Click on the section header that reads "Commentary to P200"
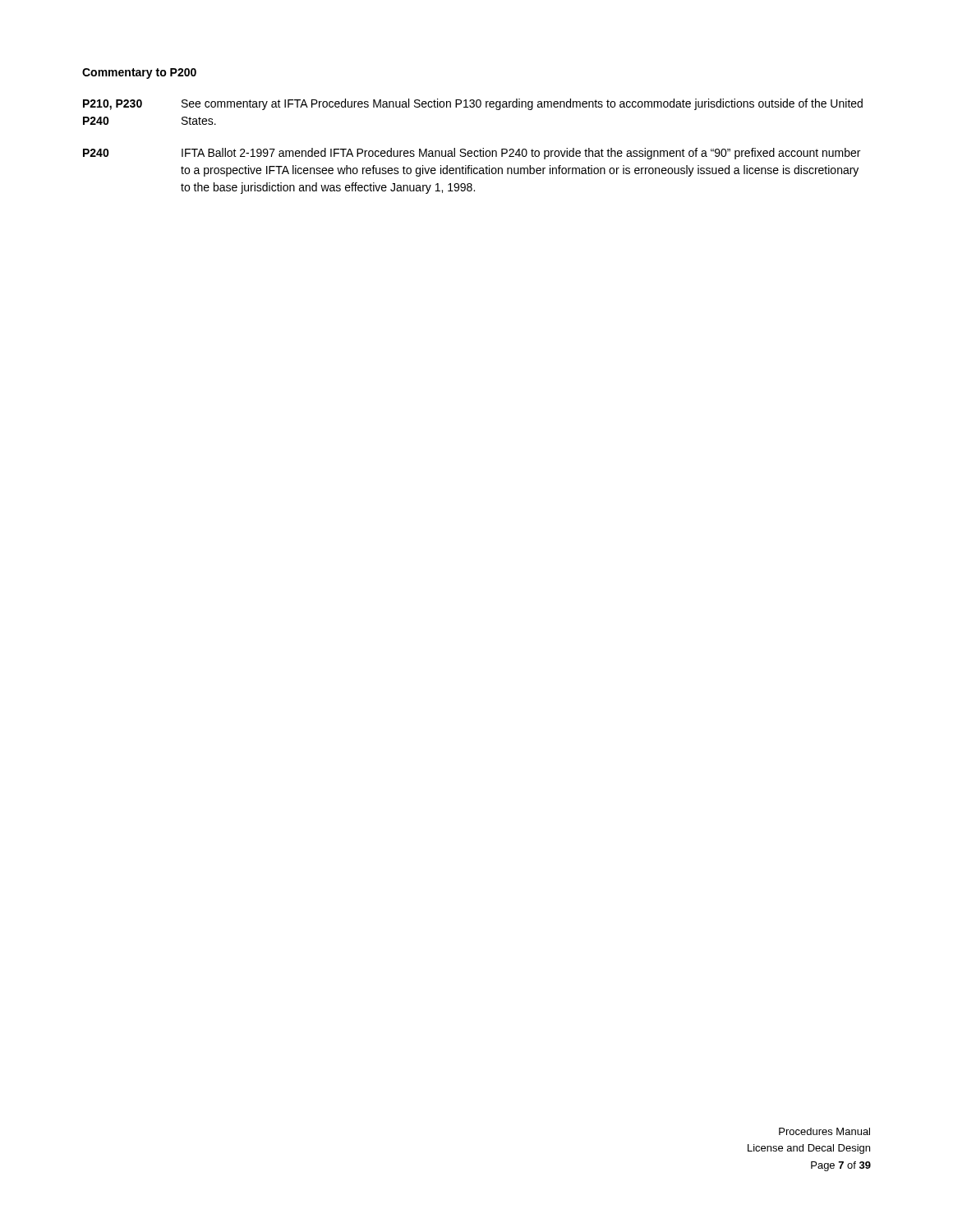Image resolution: width=953 pixels, height=1232 pixels. pyautogui.click(x=139, y=72)
